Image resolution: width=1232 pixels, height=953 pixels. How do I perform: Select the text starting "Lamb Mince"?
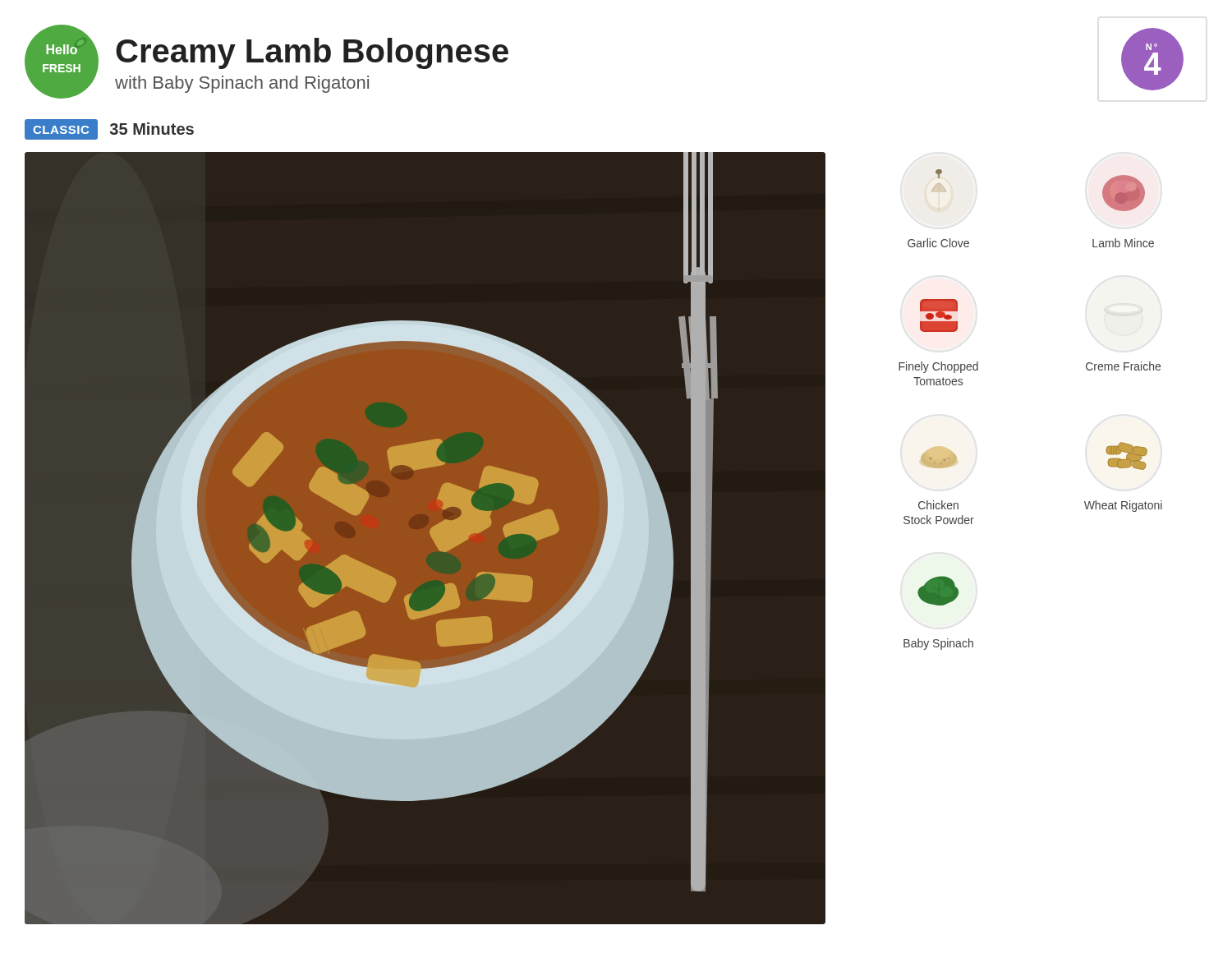pos(1123,243)
